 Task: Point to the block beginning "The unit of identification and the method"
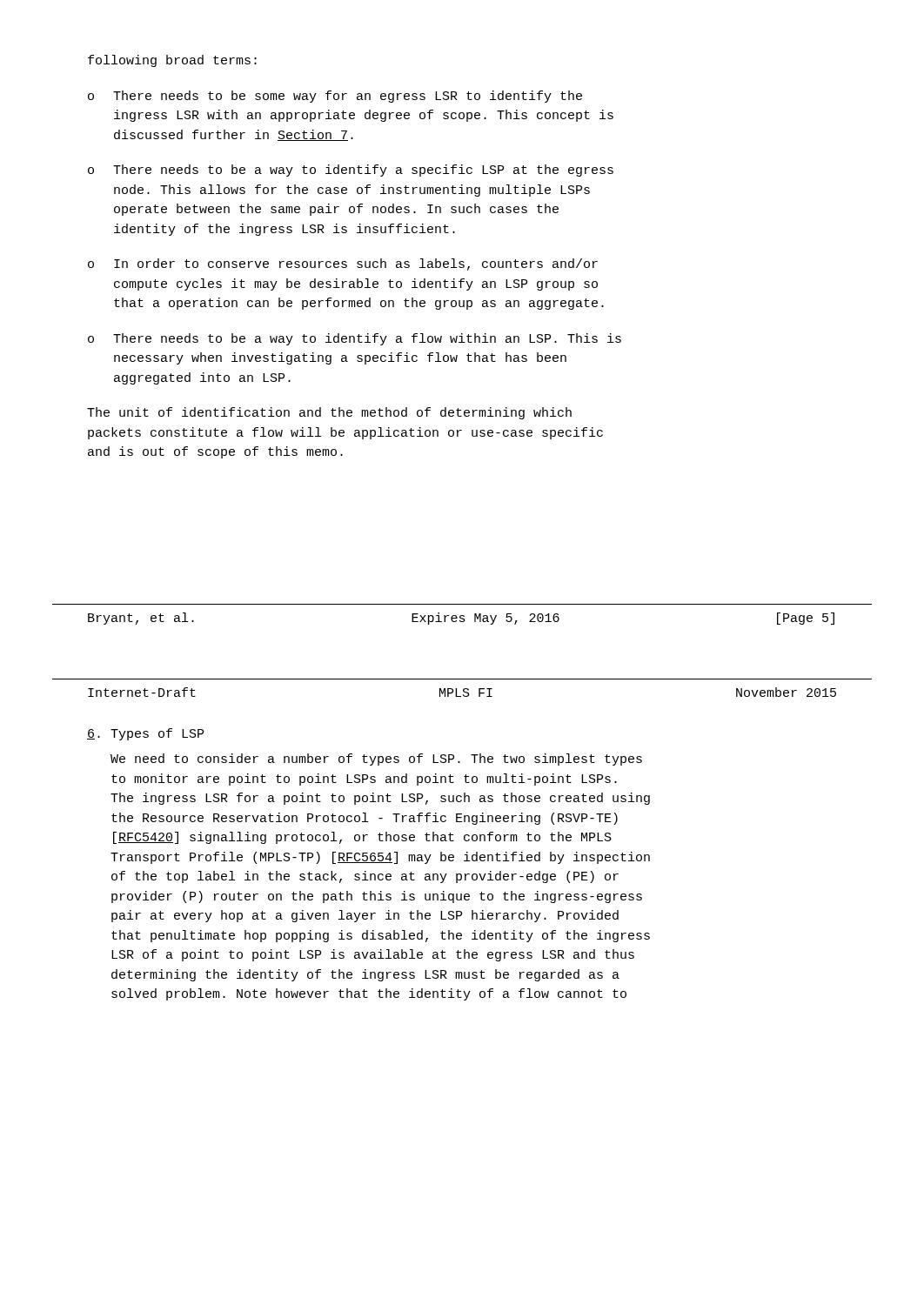click(345, 433)
